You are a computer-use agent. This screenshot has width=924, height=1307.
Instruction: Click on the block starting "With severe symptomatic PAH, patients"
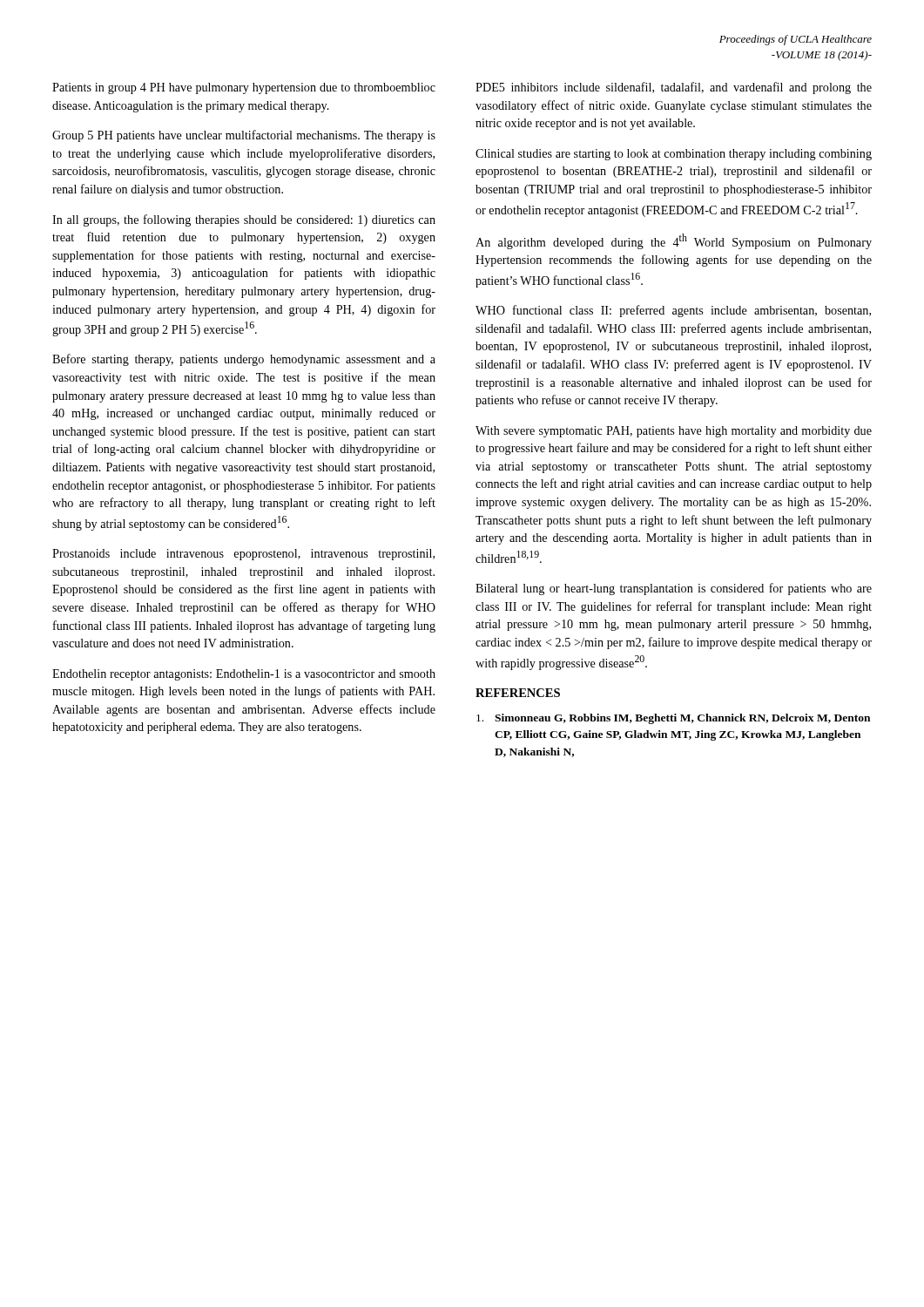tap(674, 494)
